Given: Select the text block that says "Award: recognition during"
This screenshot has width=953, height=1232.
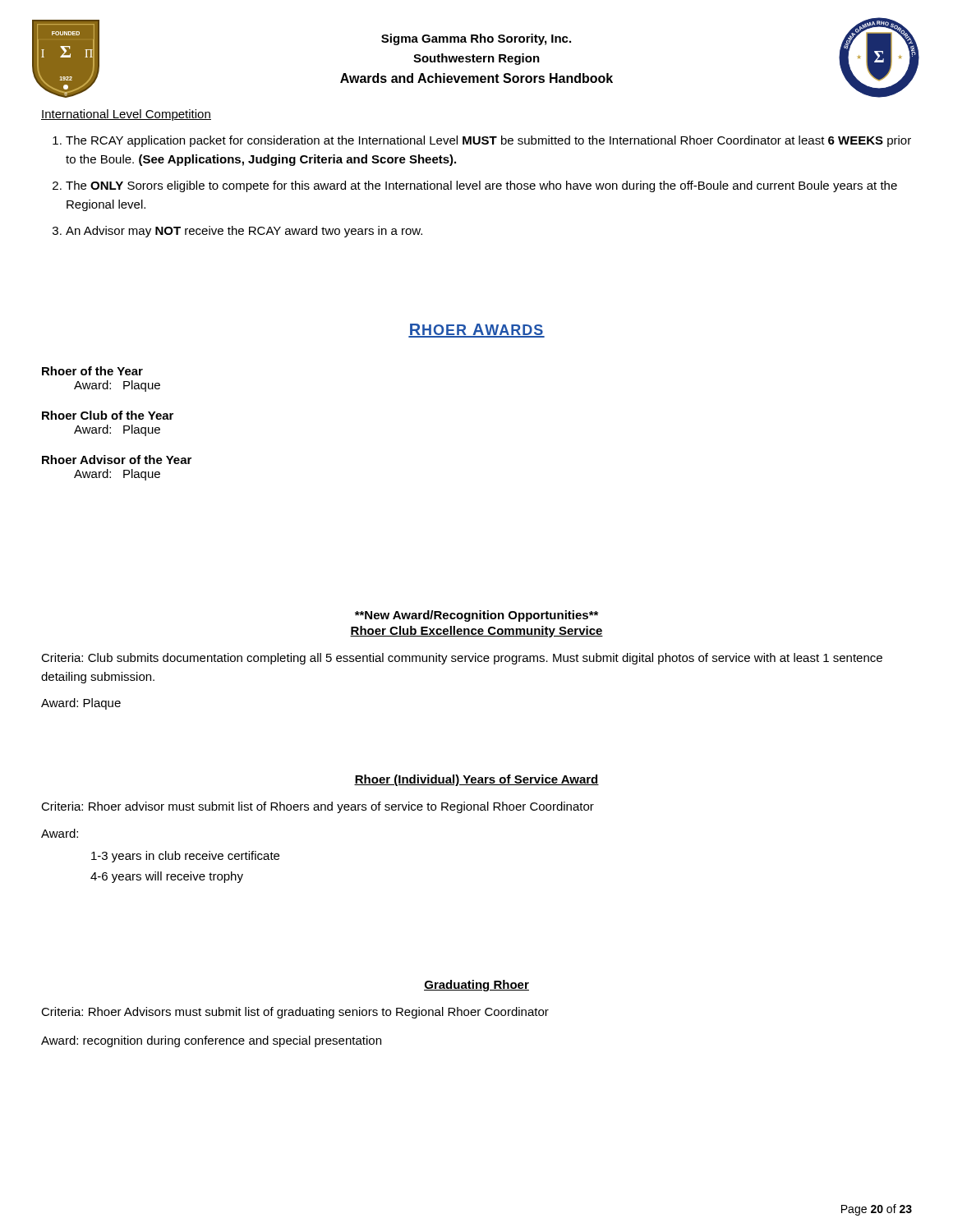Looking at the screenshot, I should coord(212,1040).
